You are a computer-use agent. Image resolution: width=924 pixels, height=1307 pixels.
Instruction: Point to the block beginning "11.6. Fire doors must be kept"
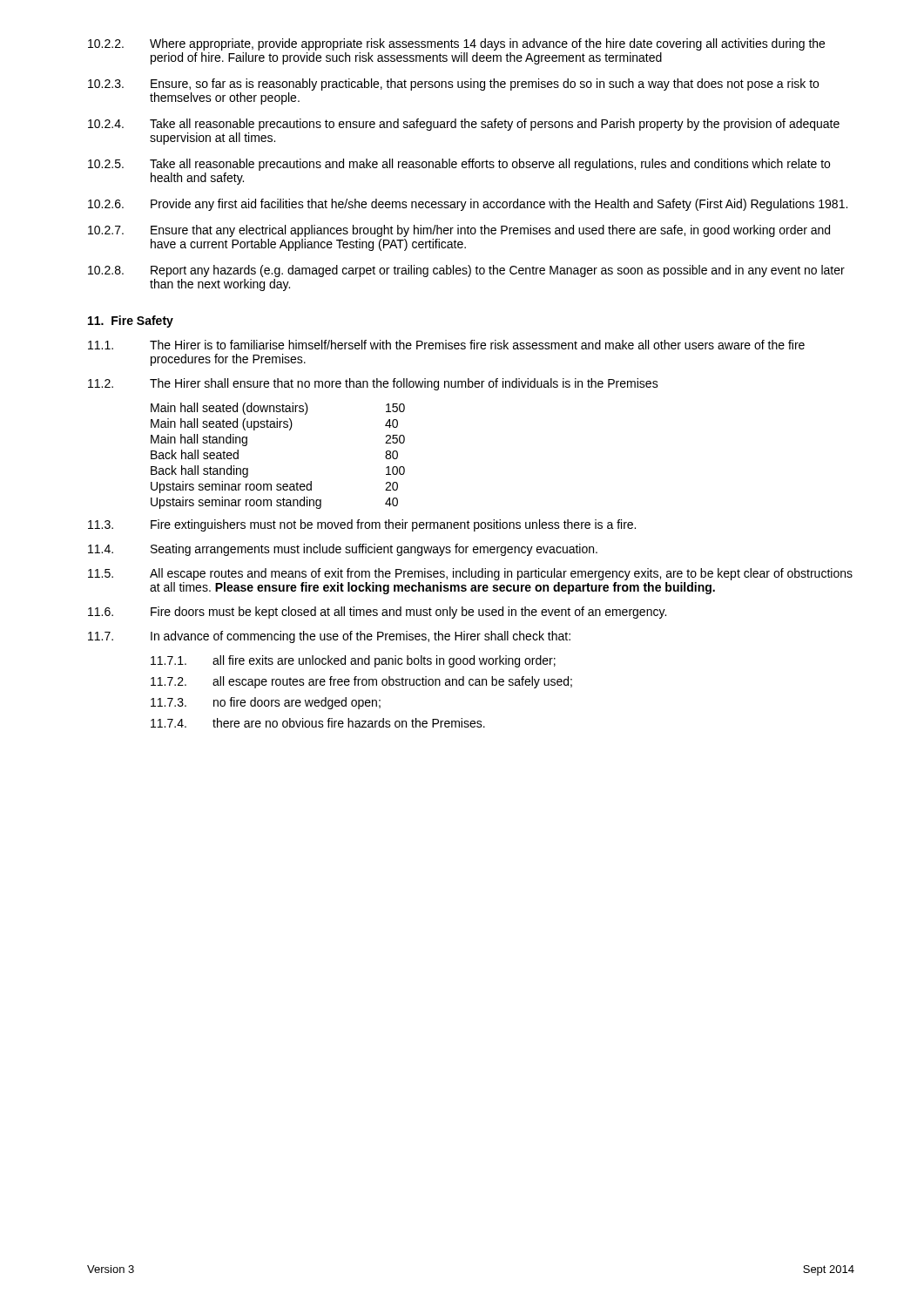coord(471,612)
